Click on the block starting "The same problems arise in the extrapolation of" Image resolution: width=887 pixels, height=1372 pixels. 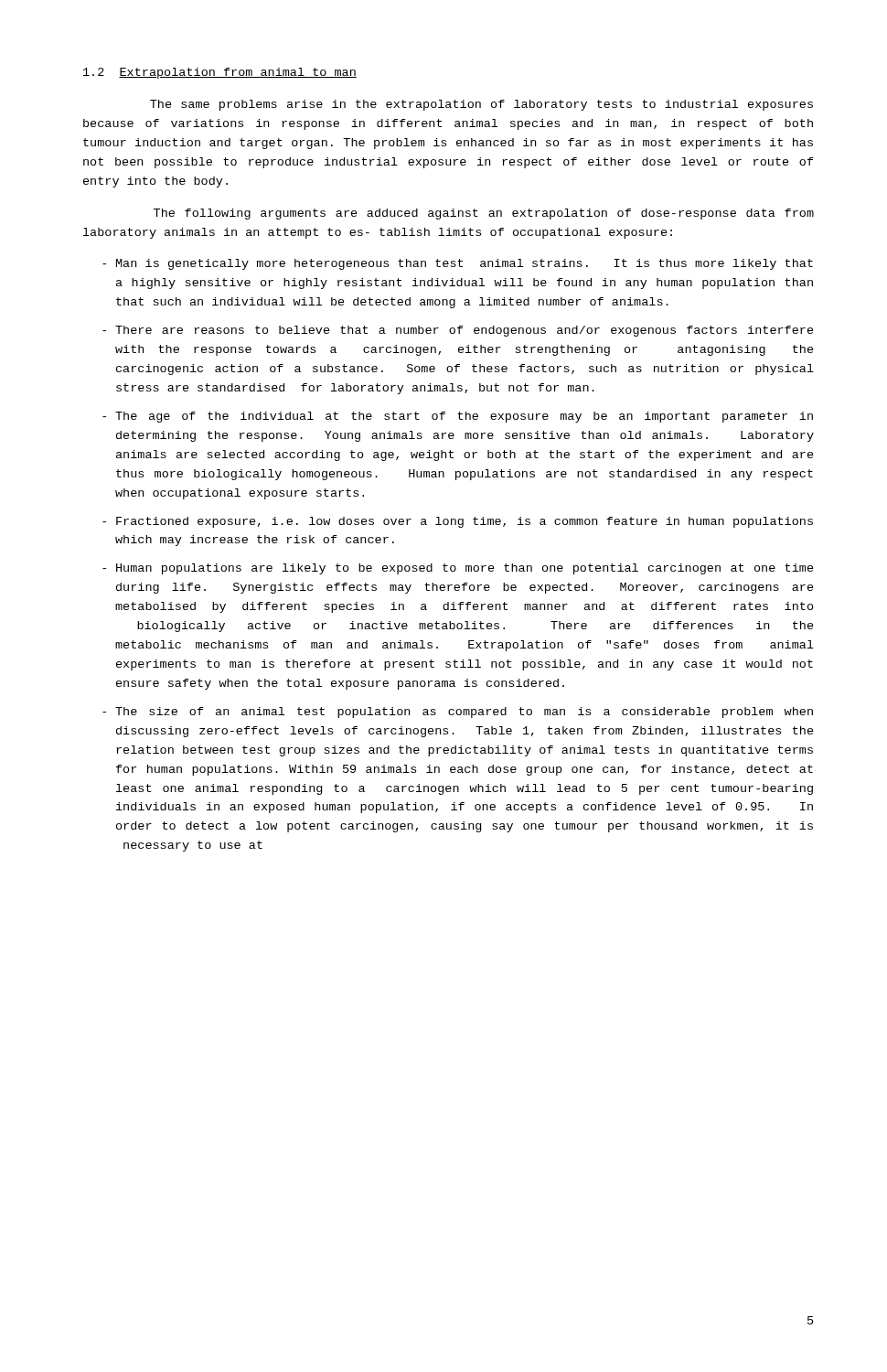click(x=448, y=143)
